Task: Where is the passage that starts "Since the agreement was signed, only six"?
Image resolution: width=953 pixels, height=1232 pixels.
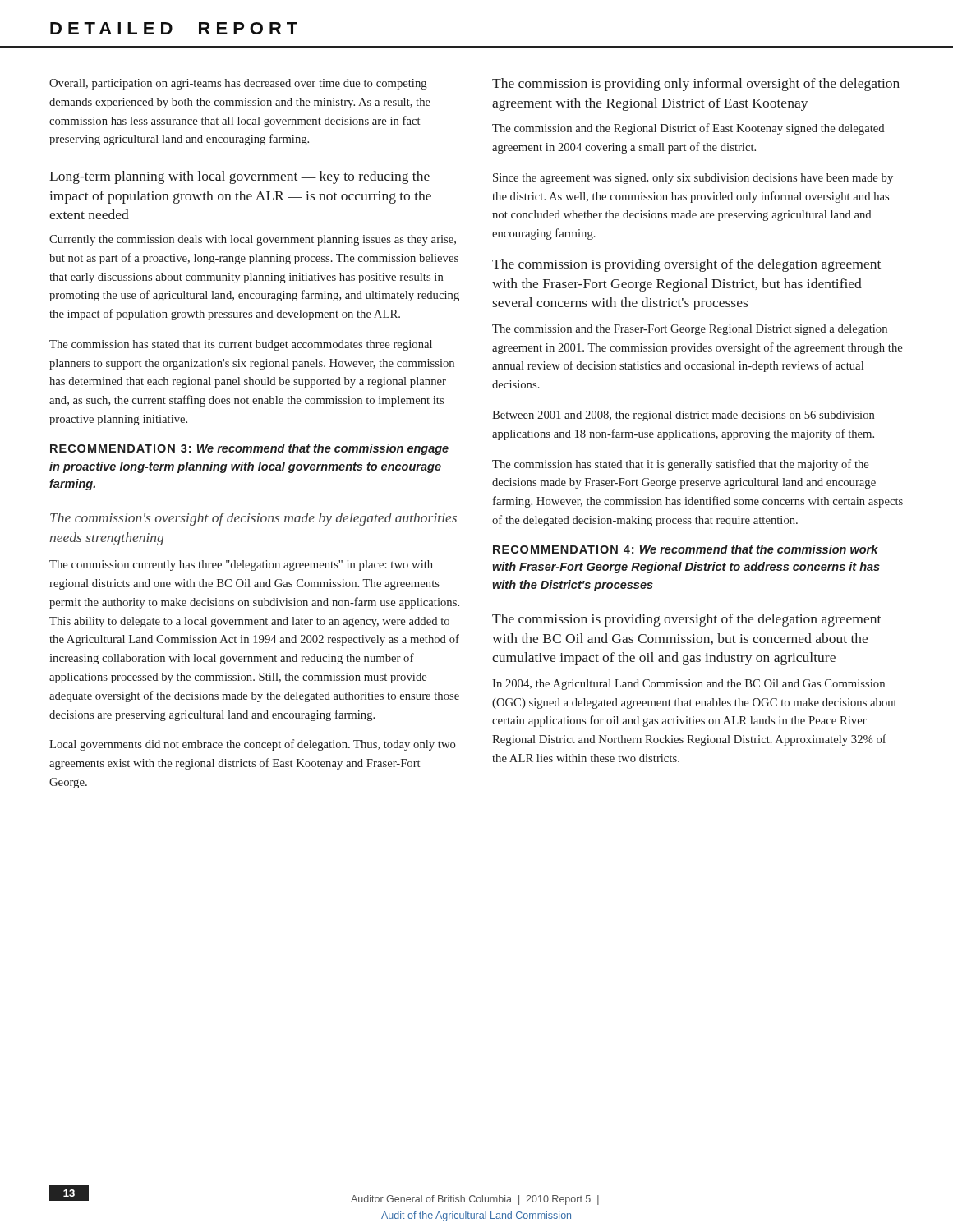Action: tap(693, 205)
